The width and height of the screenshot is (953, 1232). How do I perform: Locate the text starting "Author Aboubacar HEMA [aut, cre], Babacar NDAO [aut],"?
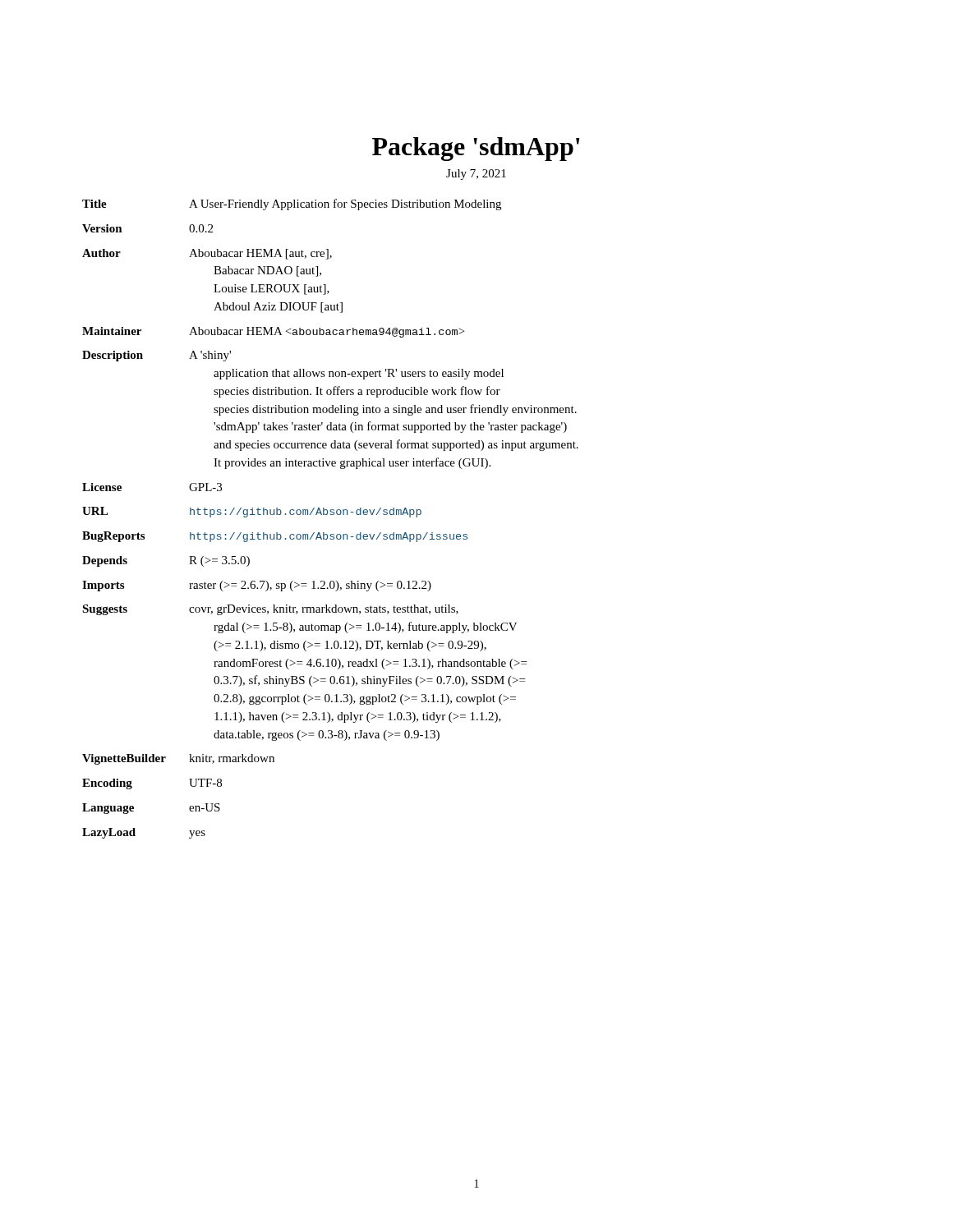click(x=207, y=254)
